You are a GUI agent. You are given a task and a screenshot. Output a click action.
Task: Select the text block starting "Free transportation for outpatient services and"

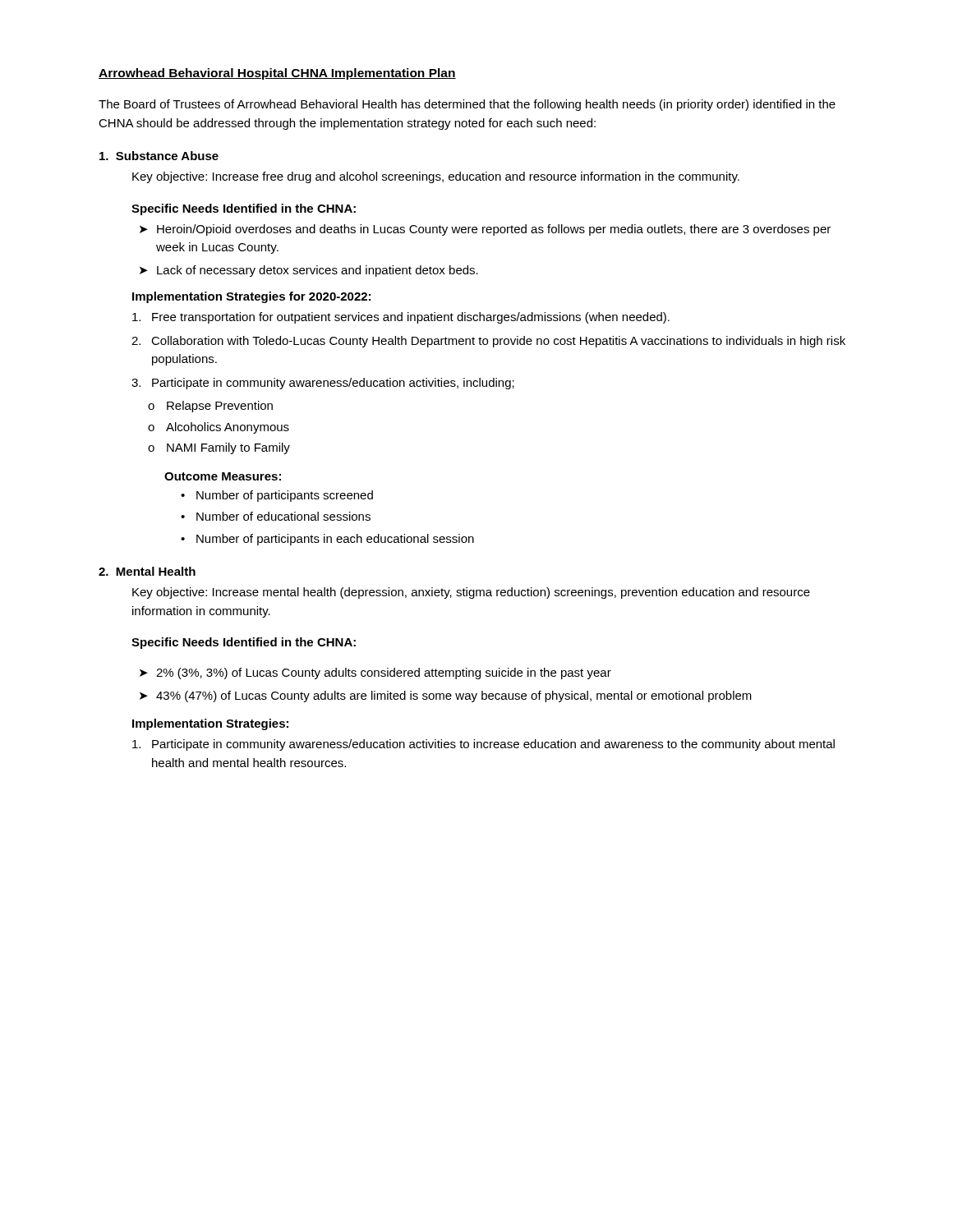493,317
